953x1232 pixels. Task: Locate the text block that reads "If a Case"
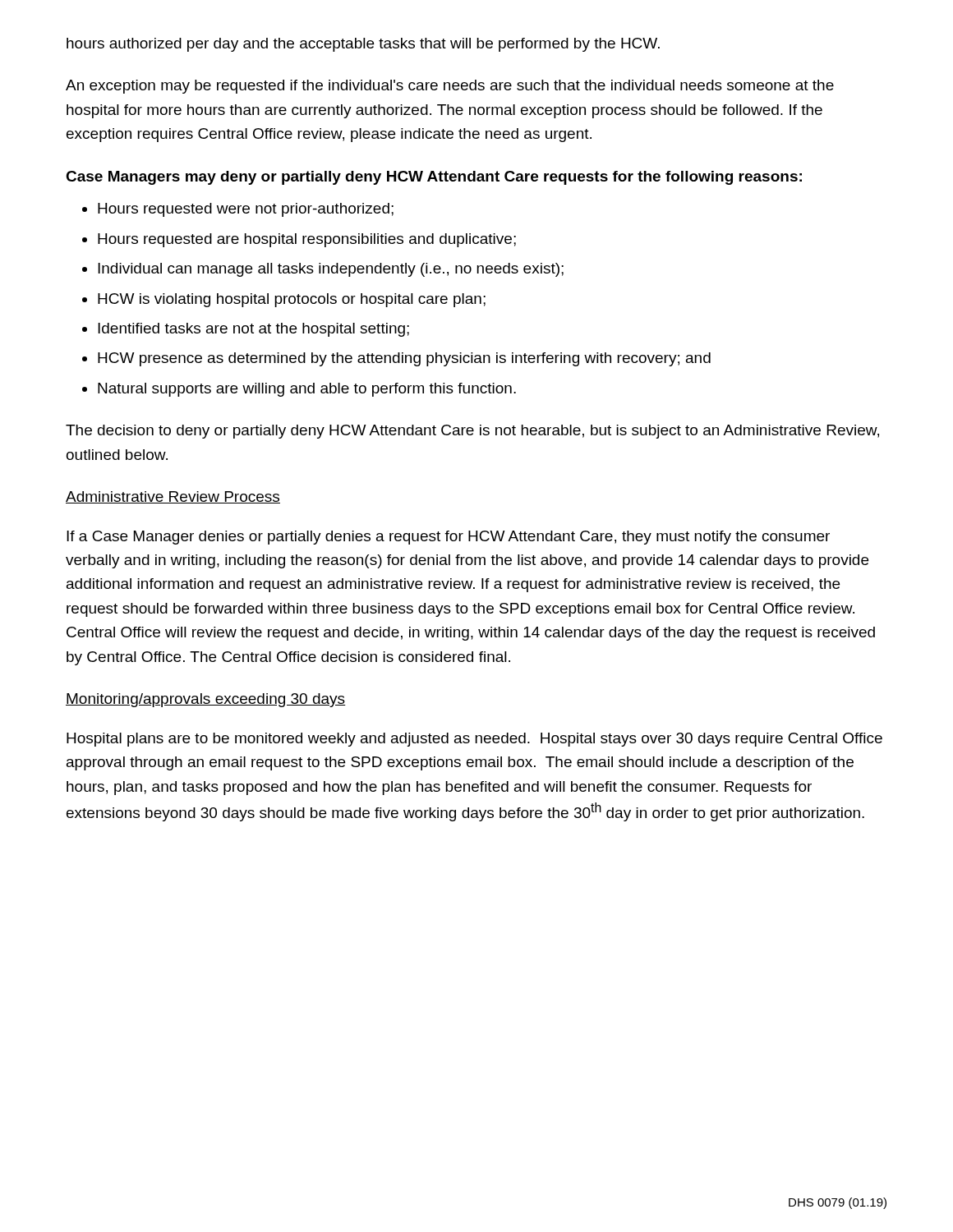pyautogui.click(x=471, y=596)
